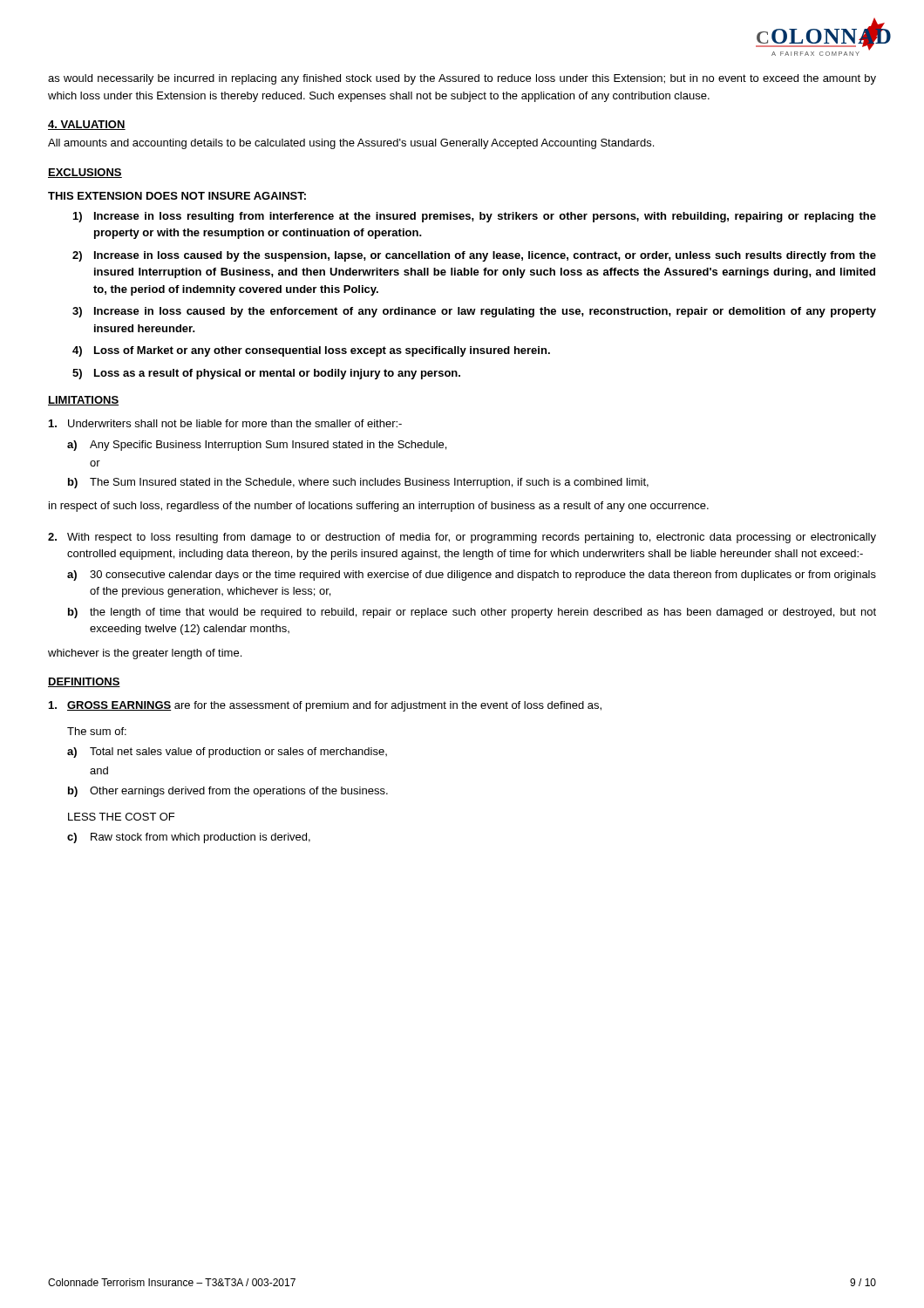Select the list item that reads "GROSS EARNINGS are for the assessment"
Image resolution: width=924 pixels, height=1308 pixels.
click(462, 705)
